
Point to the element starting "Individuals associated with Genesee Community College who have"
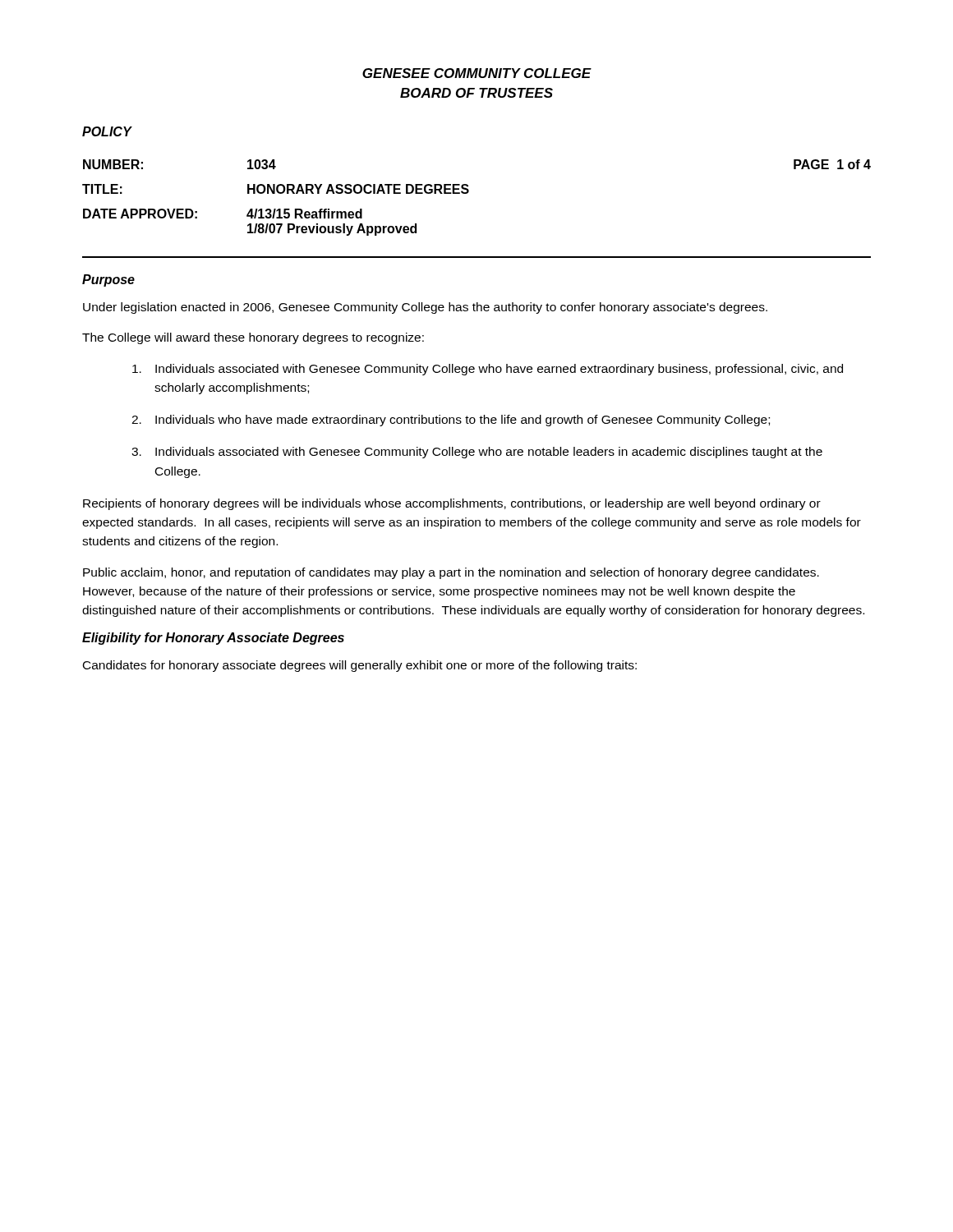[501, 378]
